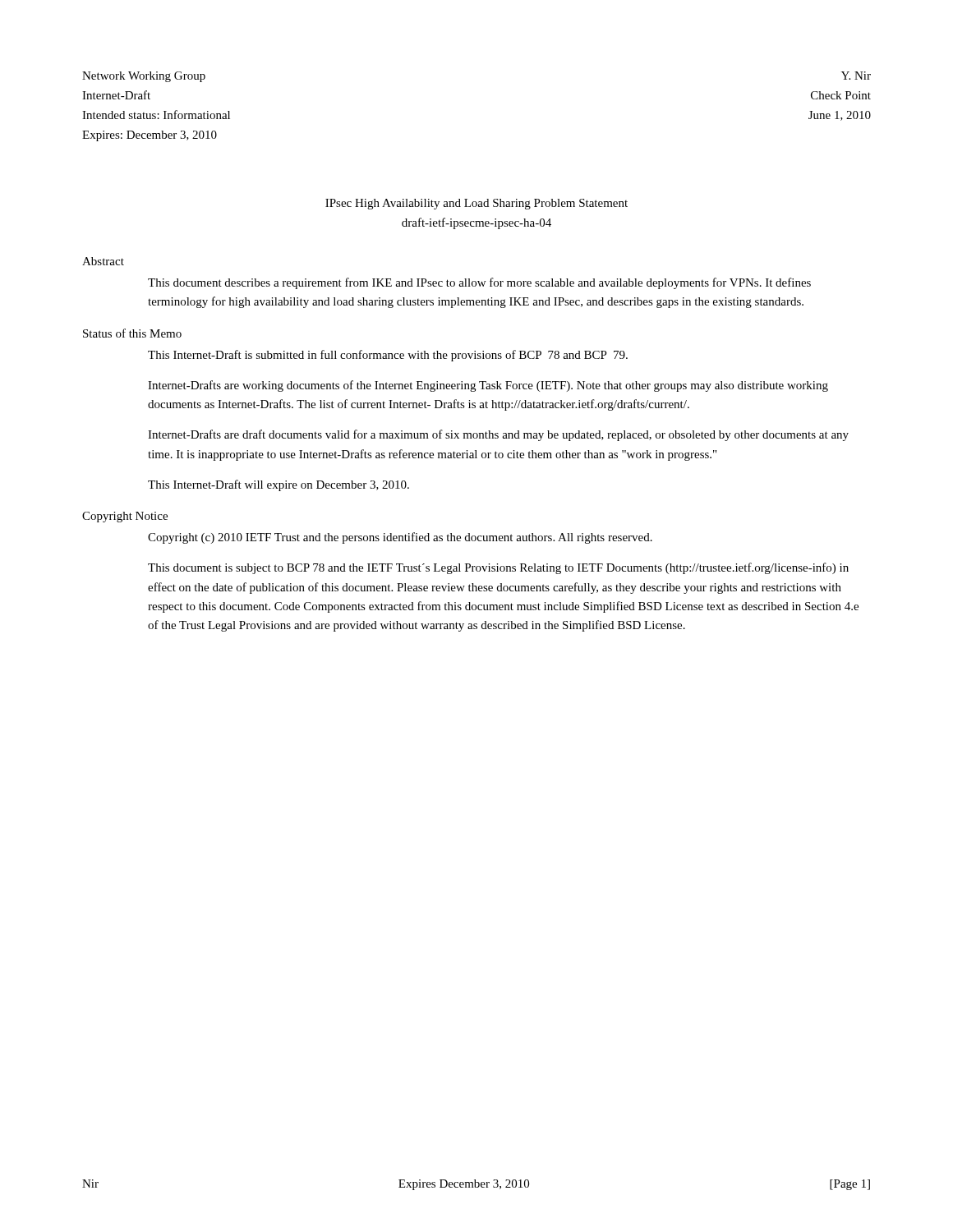
Task: Locate the block of text that opens with "Copyright (c) 2010 IETF Trust and"
Action: tap(400, 537)
